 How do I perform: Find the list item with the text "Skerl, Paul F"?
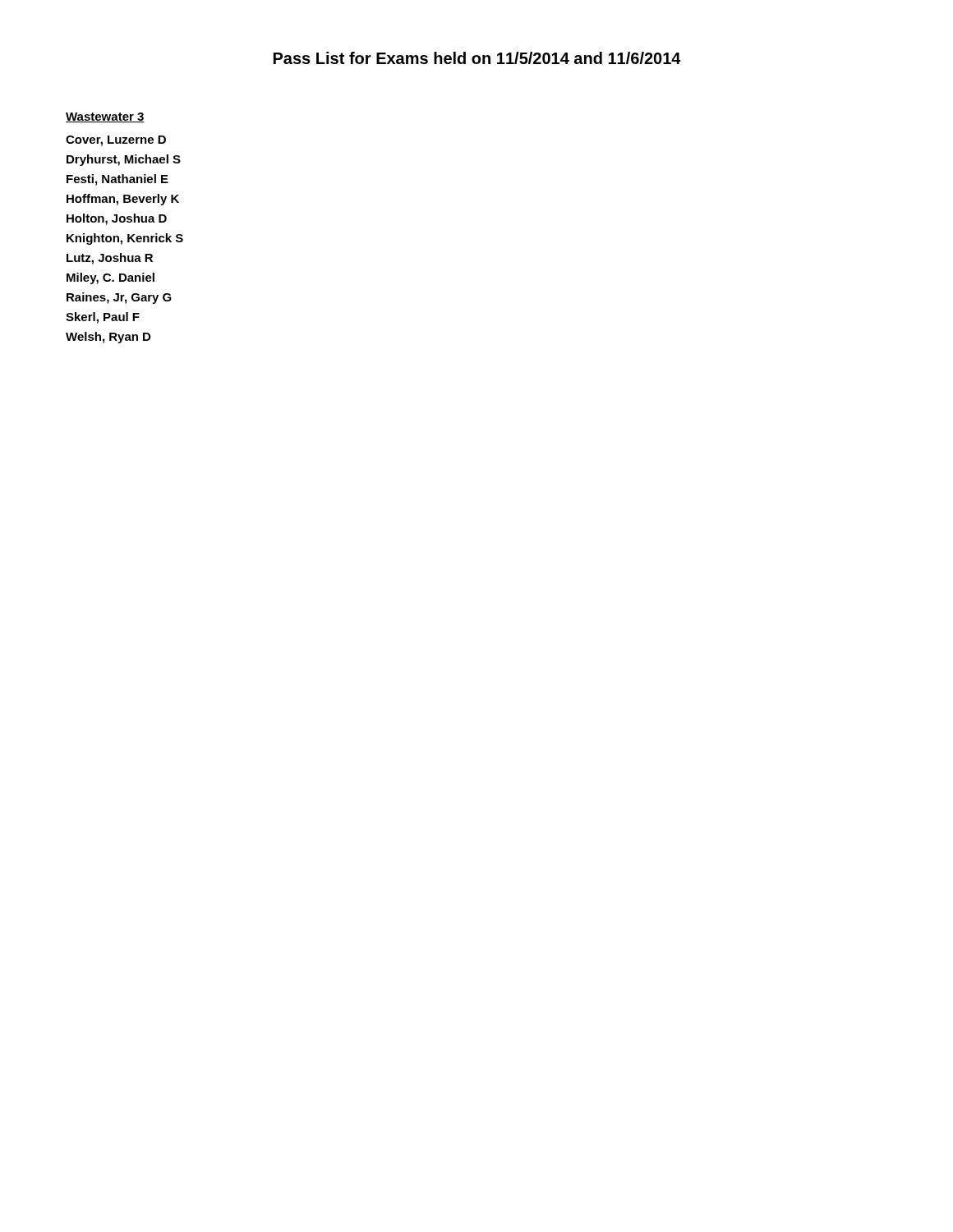[103, 317]
